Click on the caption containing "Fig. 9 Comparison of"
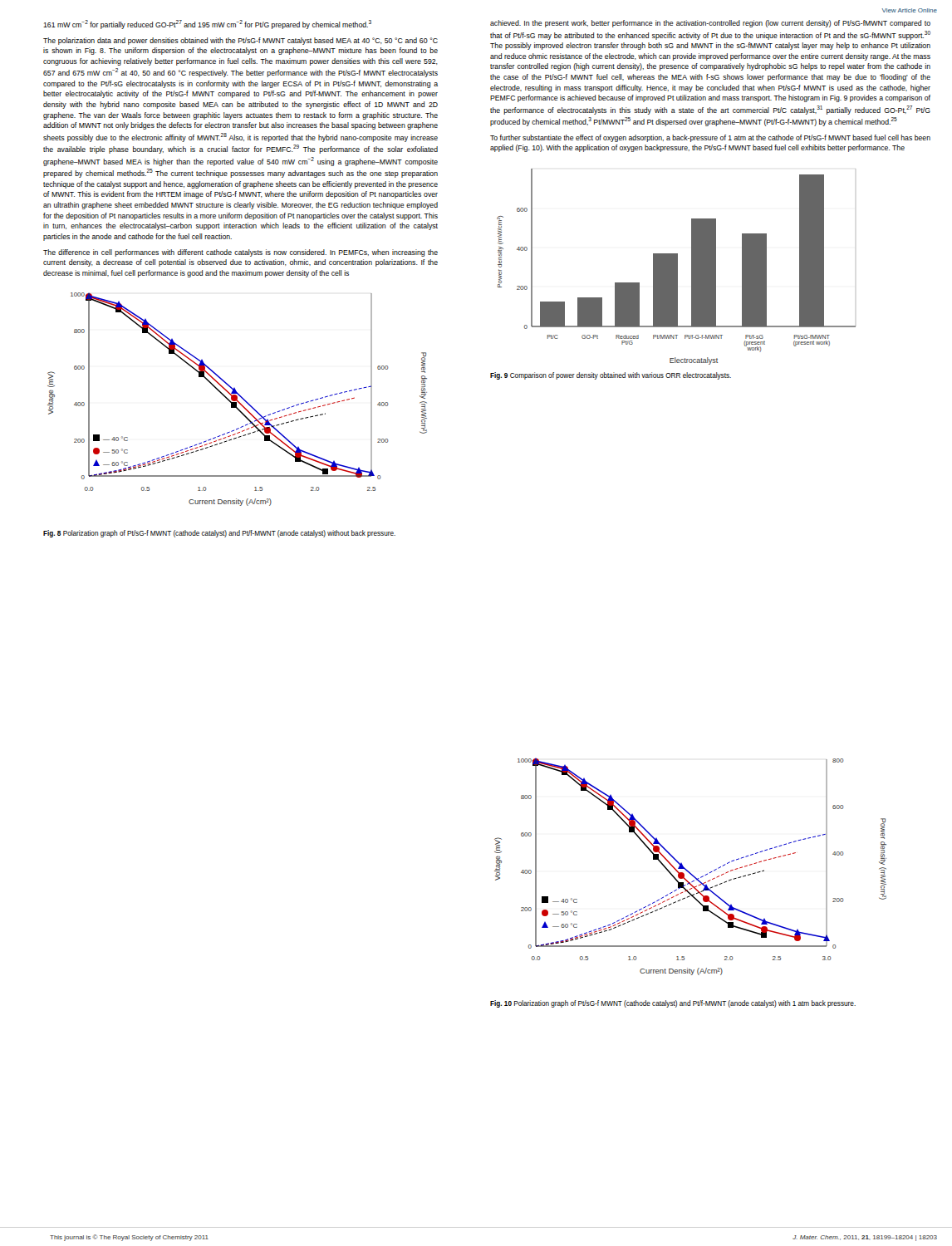Image resolution: width=952 pixels, height=1246 pixels. pos(710,376)
